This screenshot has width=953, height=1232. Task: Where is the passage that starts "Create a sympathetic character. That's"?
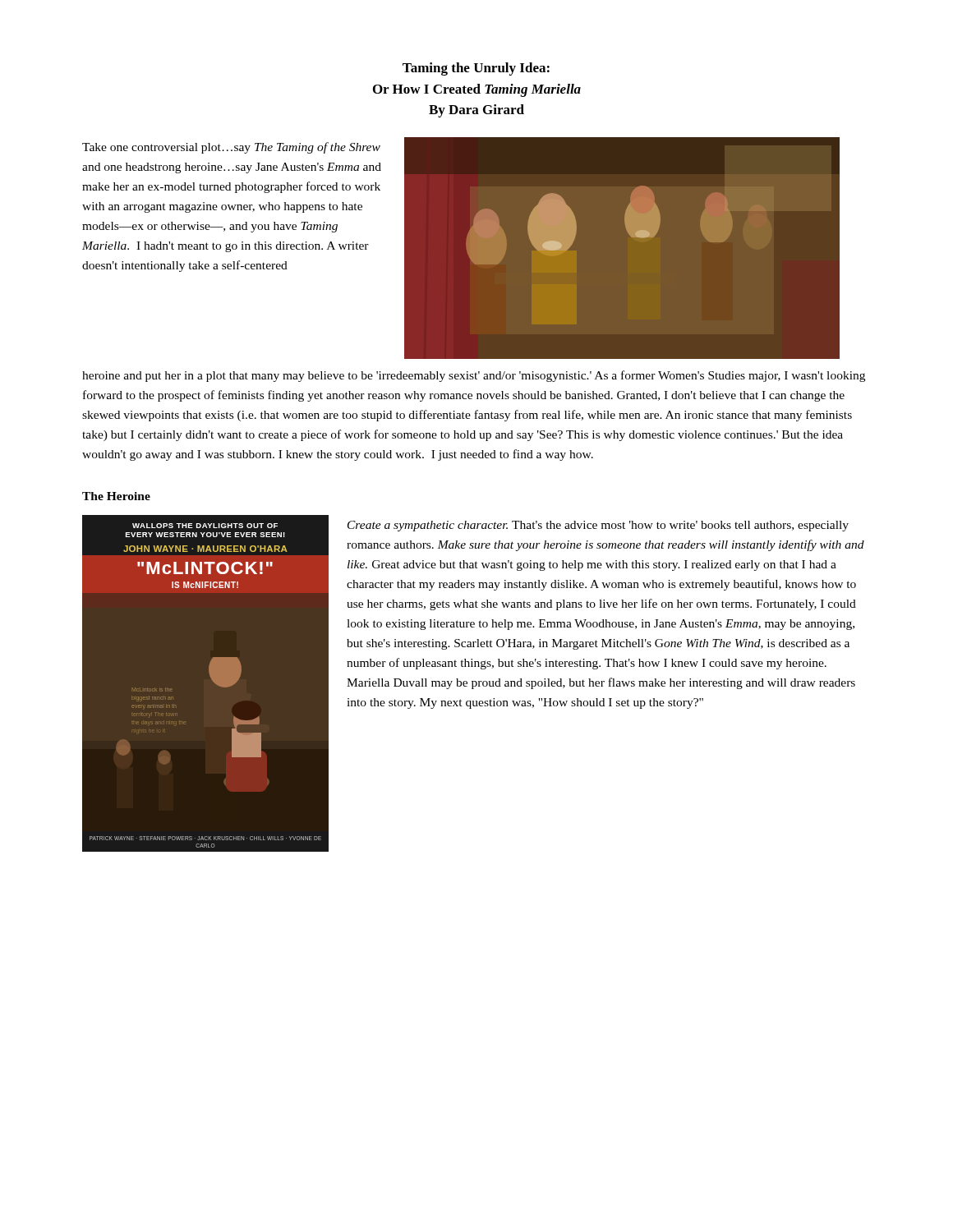pos(605,613)
